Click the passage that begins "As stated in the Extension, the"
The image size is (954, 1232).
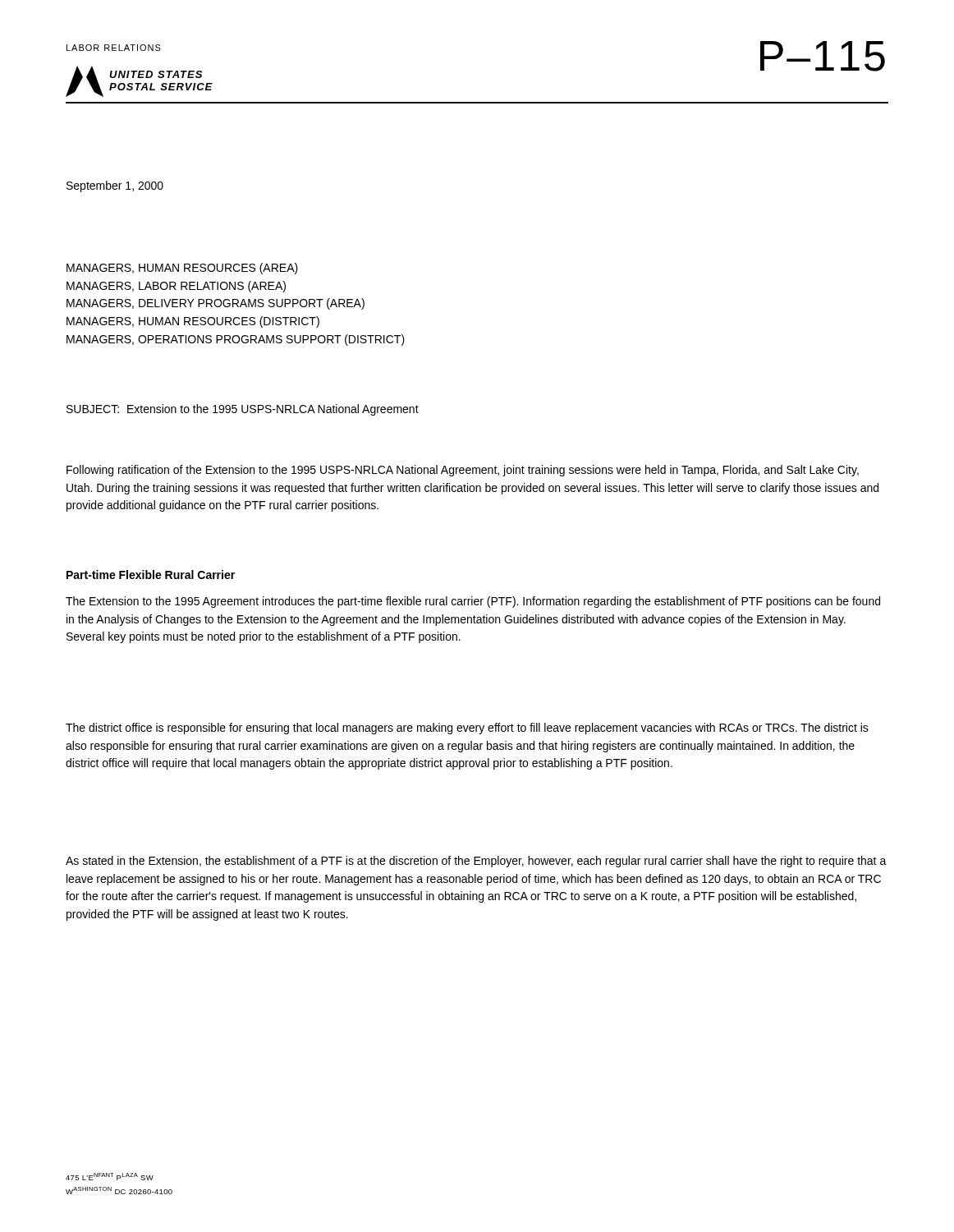pos(476,887)
